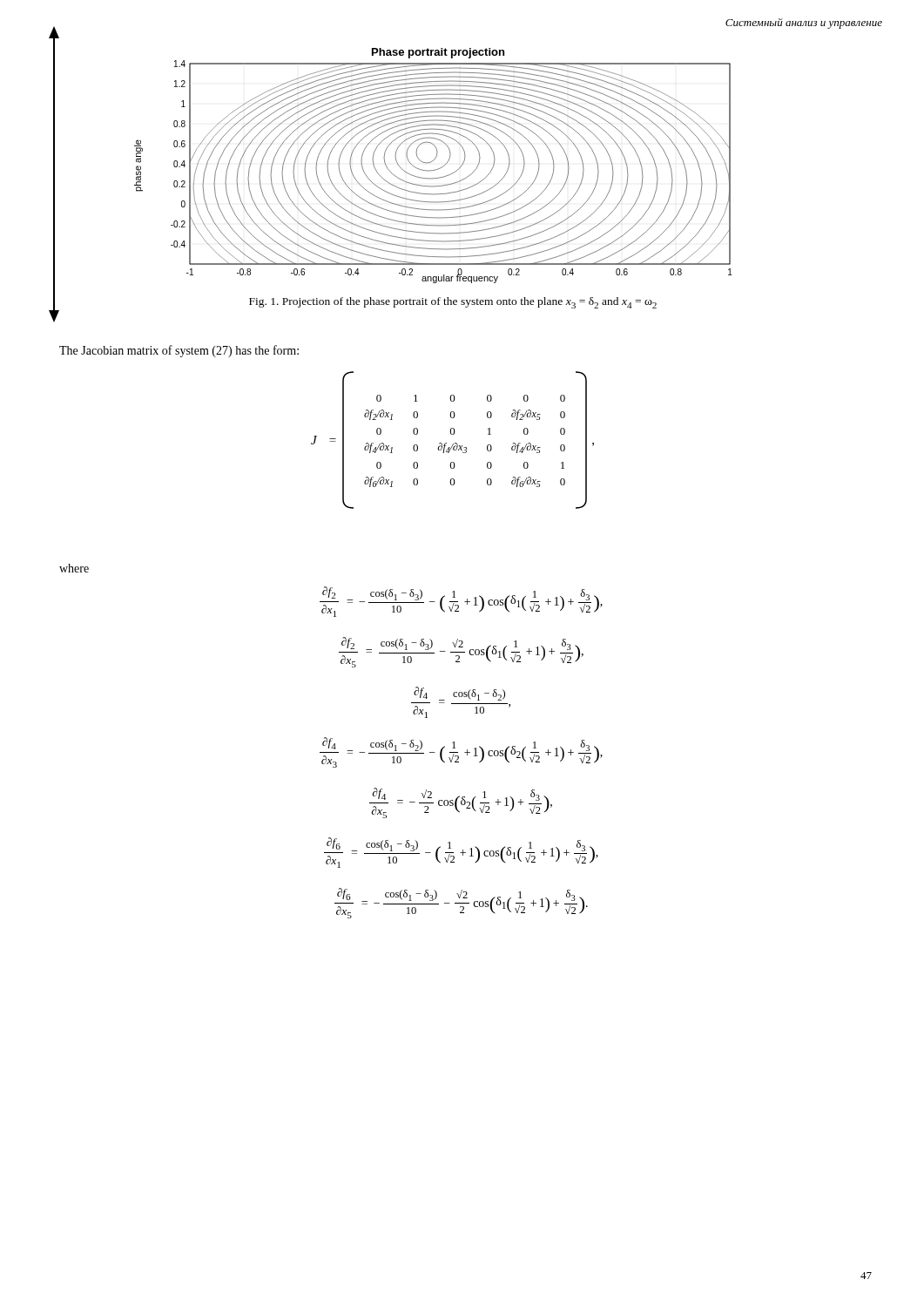
Task: Find the formula on this page that starts "∂f2 ∂x1 = − cos(δ1"
Action: [460, 753]
